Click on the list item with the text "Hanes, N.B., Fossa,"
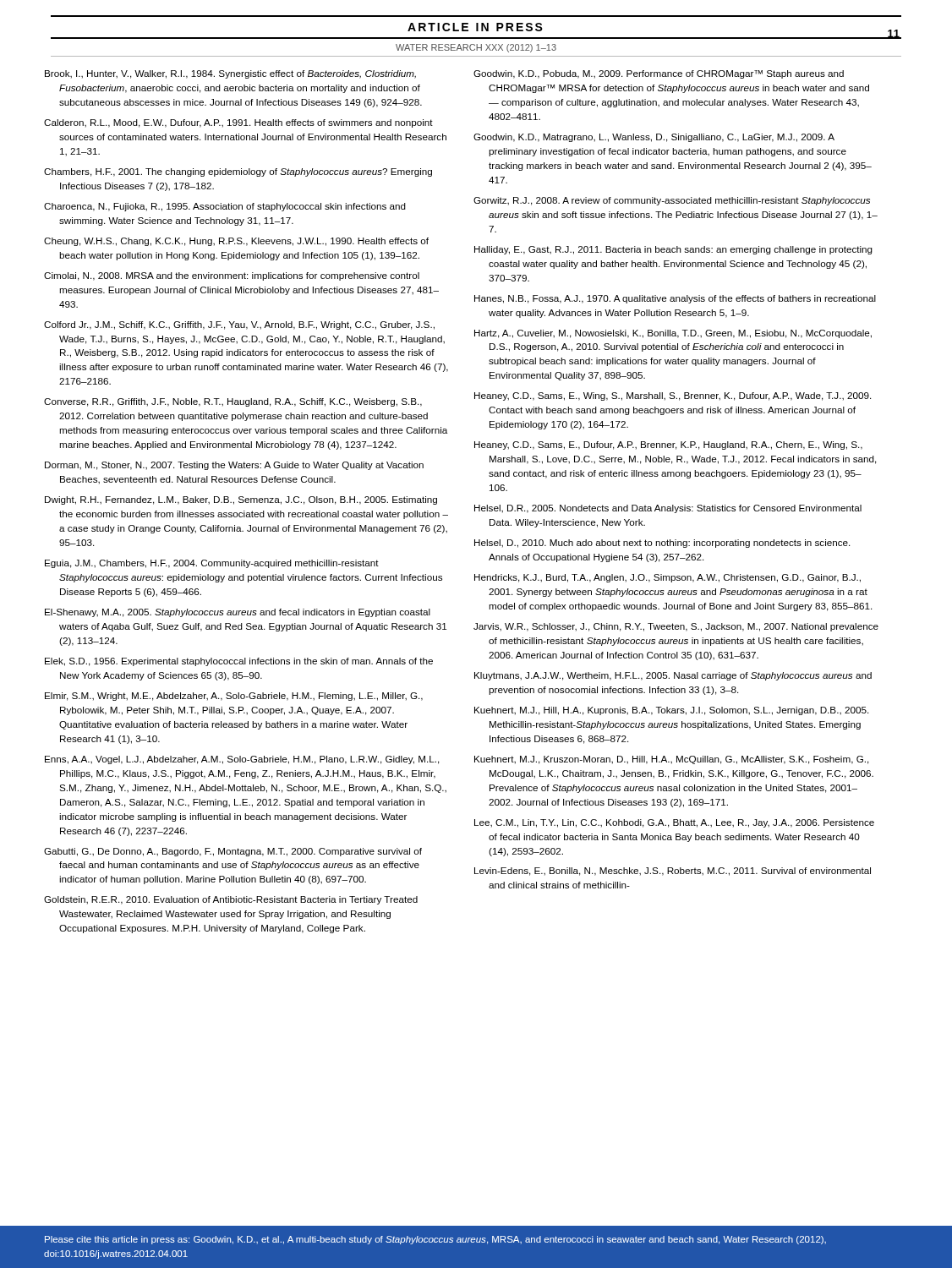Viewport: 952px width, 1268px height. pyautogui.click(x=675, y=305)
